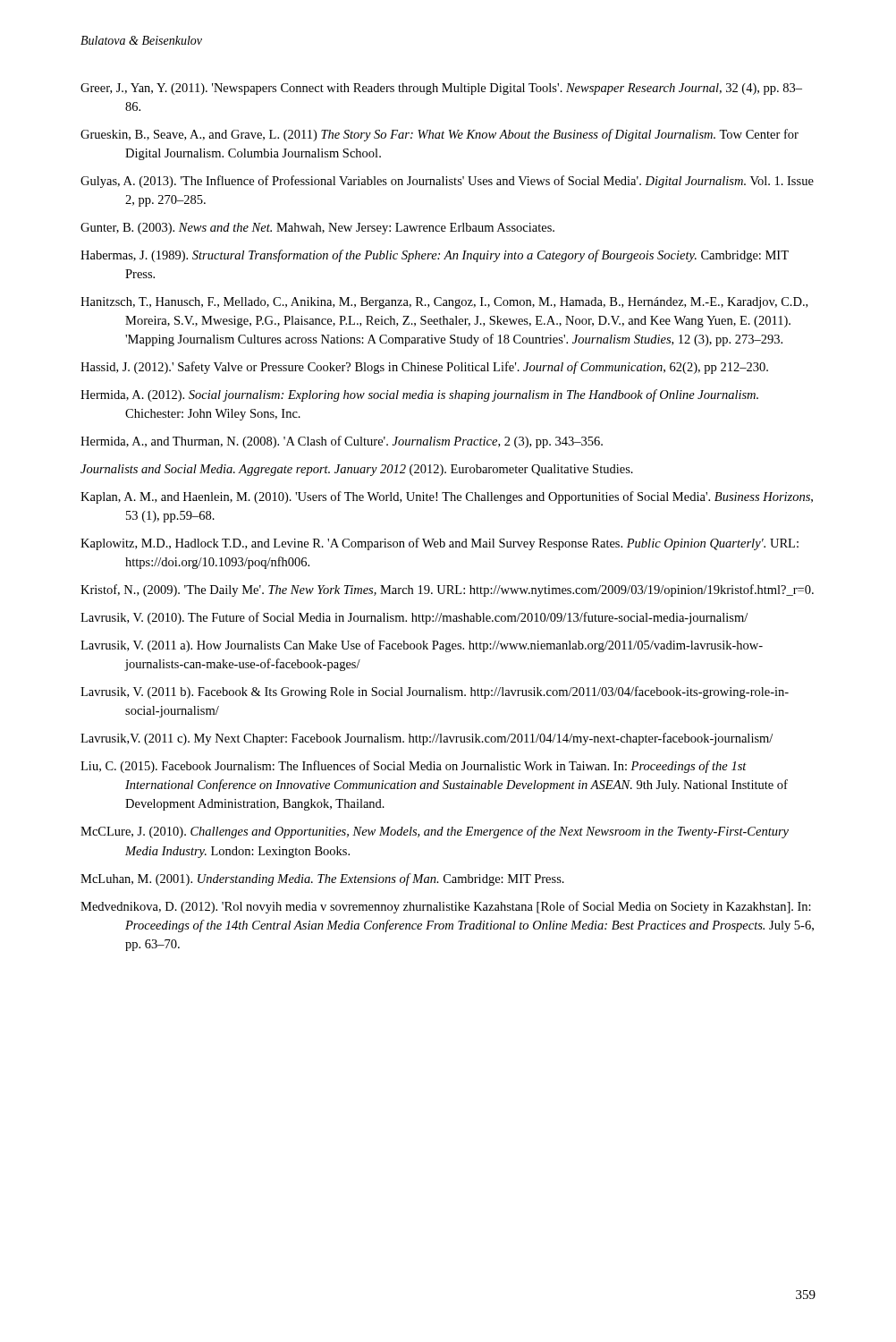Click on the text starting "Medvednikova, D. (2012). 'Rol novyih media"
The image size is (896, 1342).
coord(447,925)
